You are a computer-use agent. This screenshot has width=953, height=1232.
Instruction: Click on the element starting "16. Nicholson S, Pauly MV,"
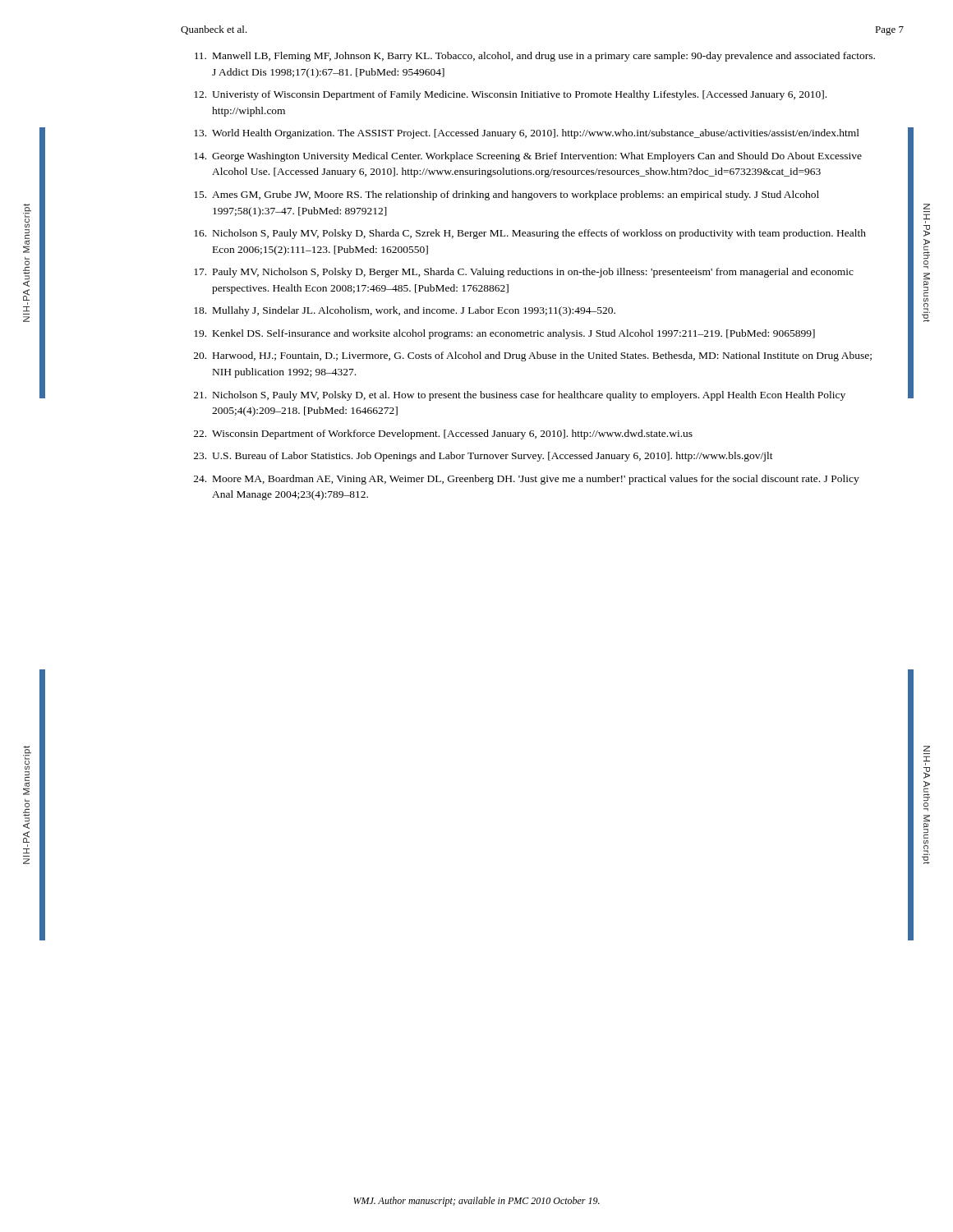click(530, 241)
